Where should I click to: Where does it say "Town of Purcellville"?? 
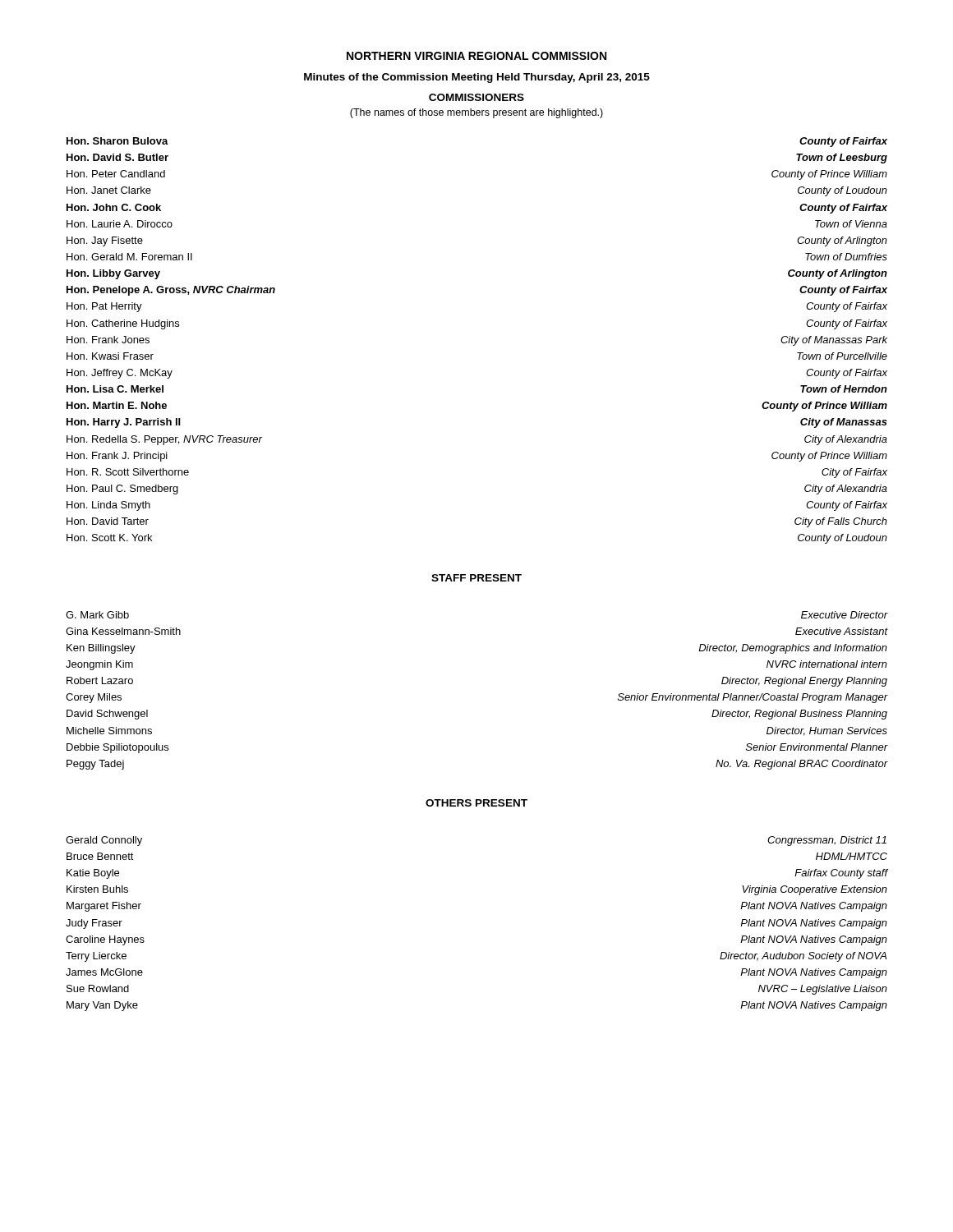842,356
